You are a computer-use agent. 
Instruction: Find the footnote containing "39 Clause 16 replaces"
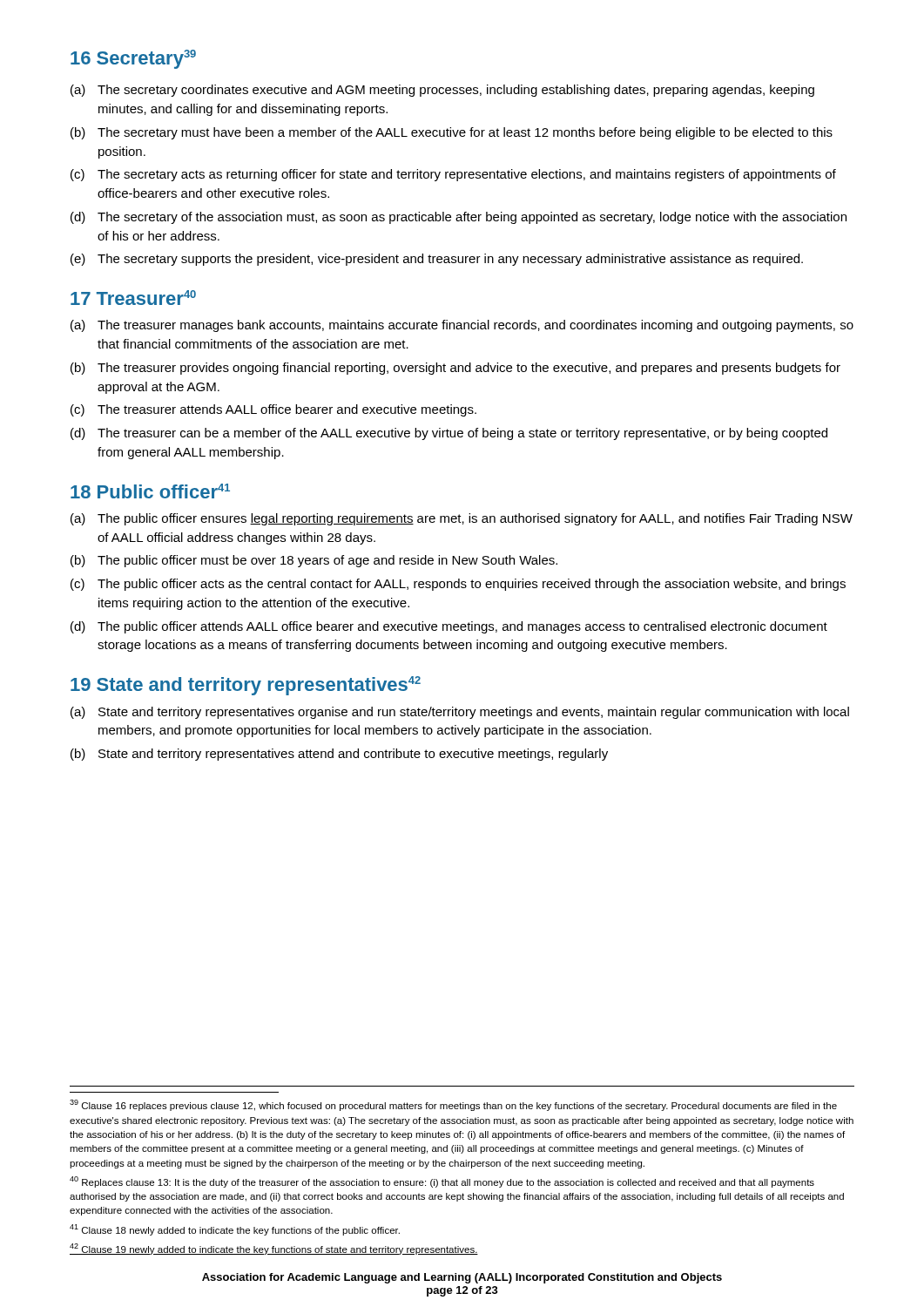coord(462,1133)
